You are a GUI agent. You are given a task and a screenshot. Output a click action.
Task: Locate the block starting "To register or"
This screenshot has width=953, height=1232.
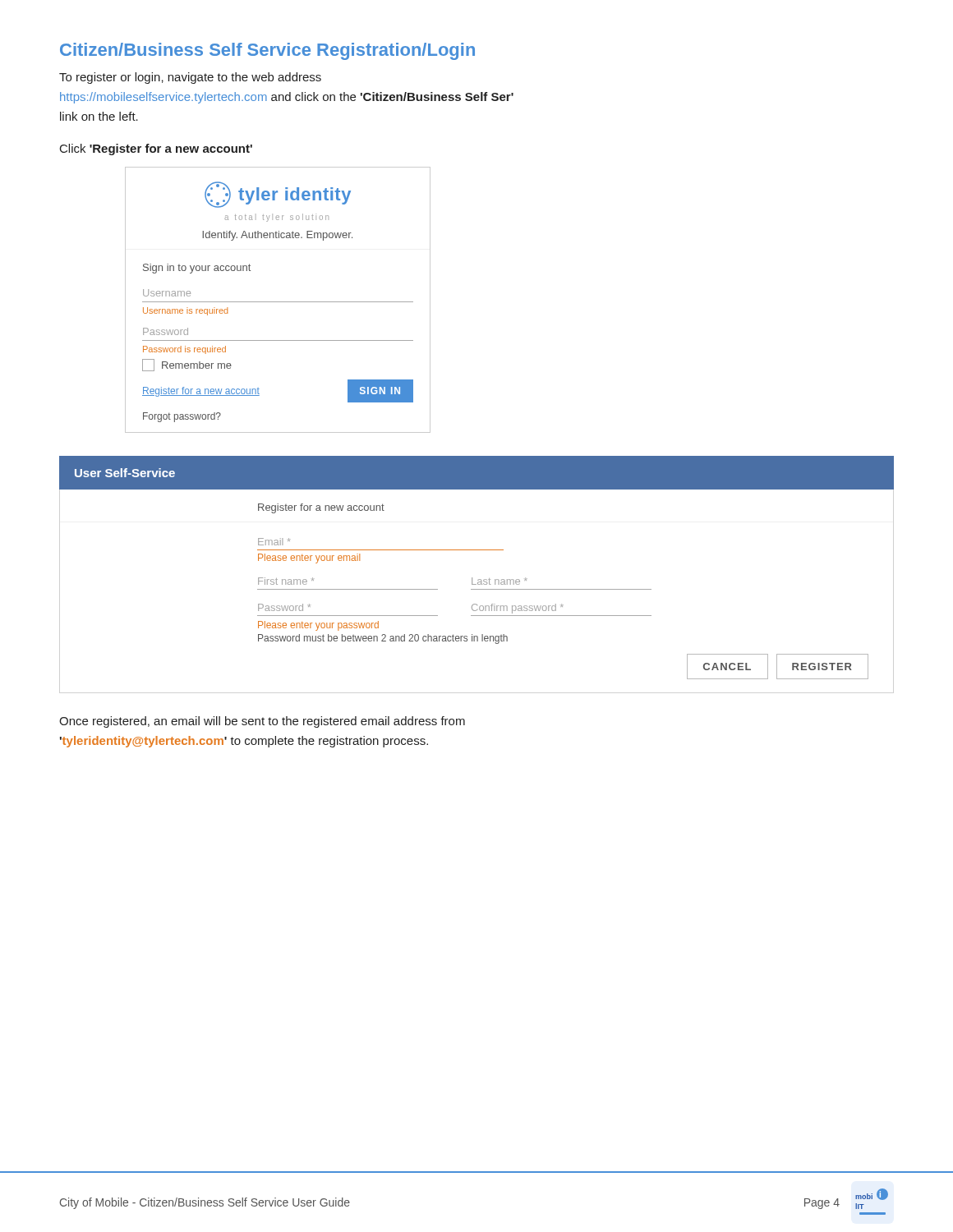pyautogui.click(x=286, y=97)
